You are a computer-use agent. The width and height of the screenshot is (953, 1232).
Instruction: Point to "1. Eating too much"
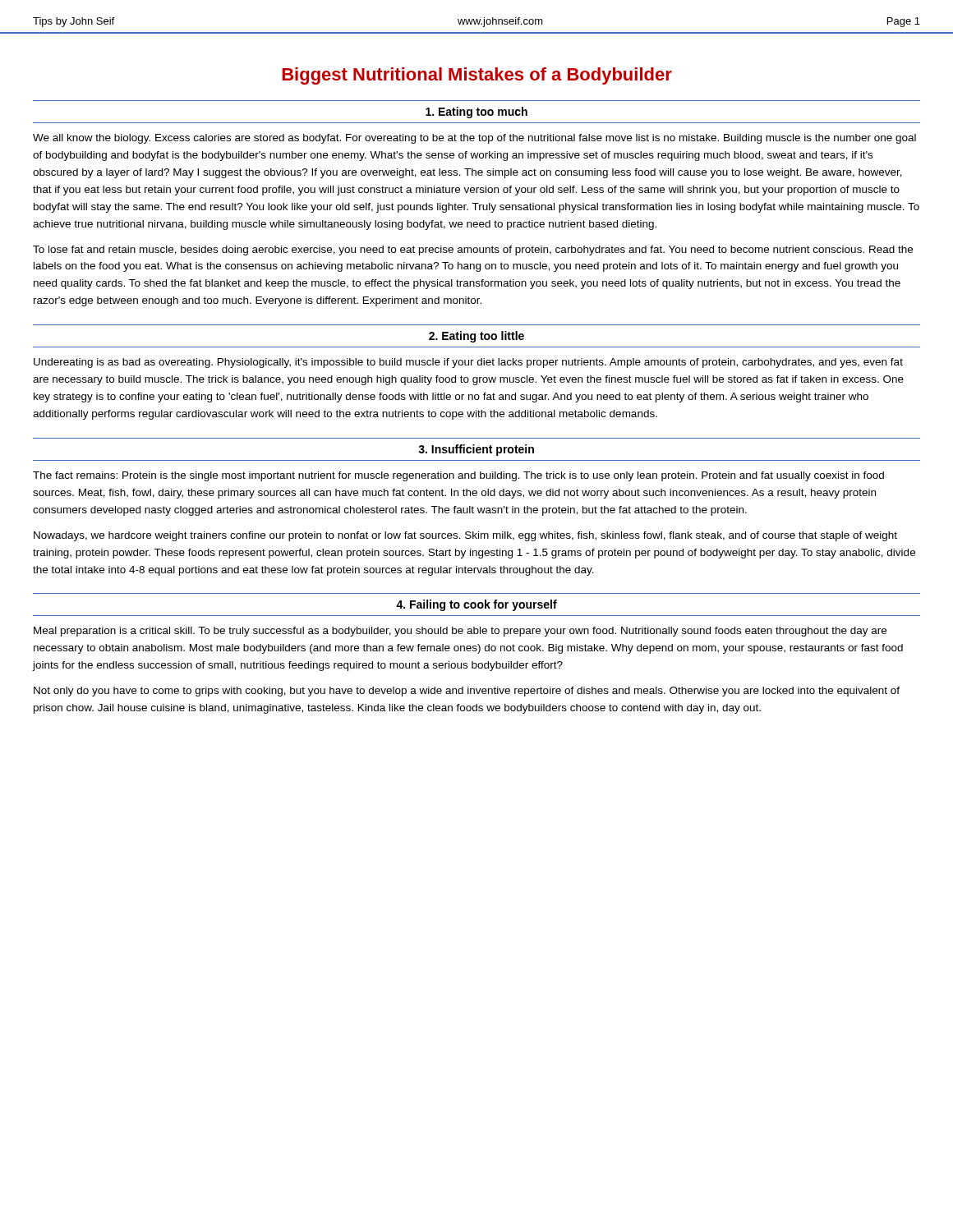pos(476,112)
